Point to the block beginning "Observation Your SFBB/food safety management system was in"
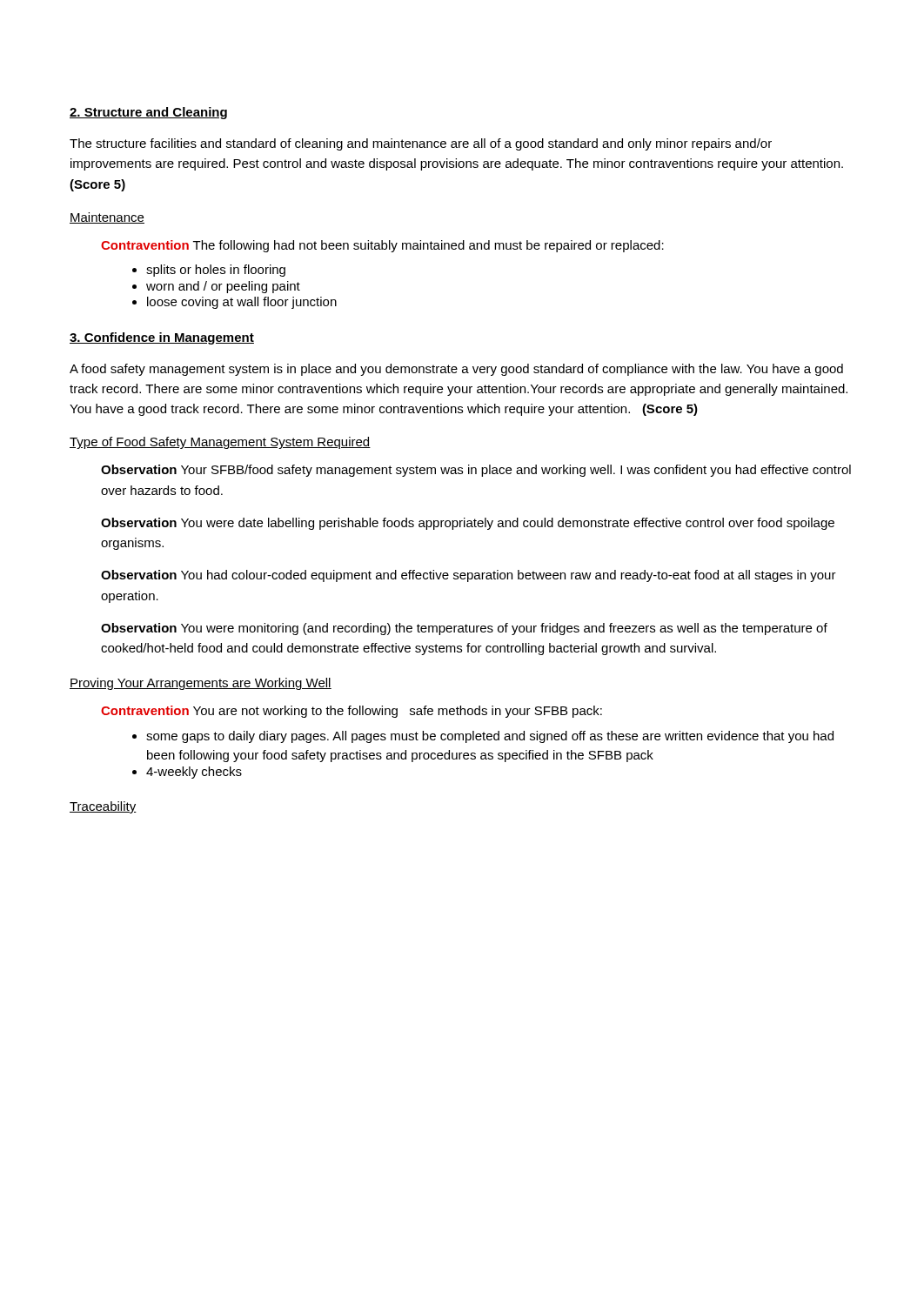 tap(476, 480)
